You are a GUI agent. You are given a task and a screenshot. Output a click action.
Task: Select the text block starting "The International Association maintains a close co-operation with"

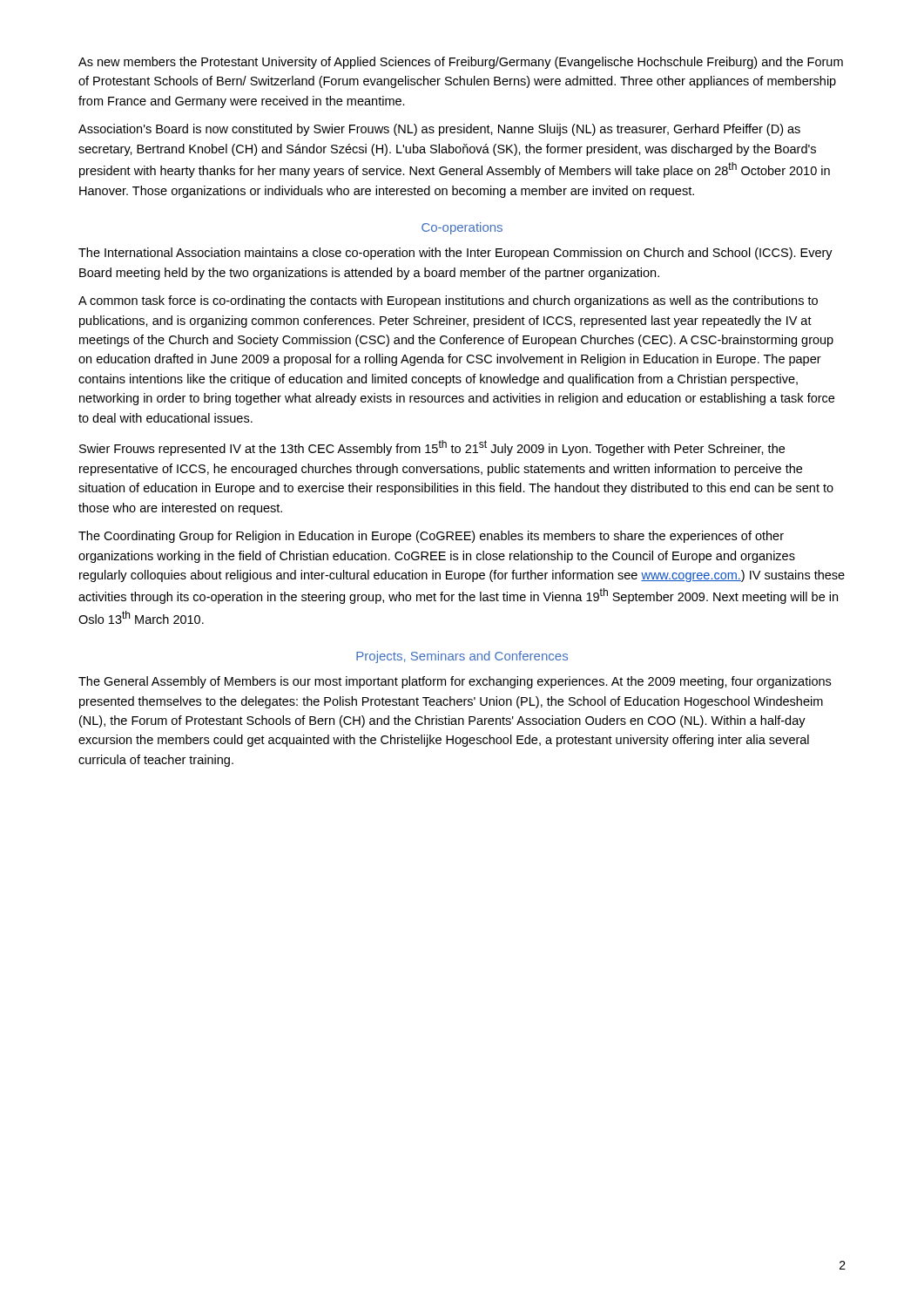pos(455,263)
